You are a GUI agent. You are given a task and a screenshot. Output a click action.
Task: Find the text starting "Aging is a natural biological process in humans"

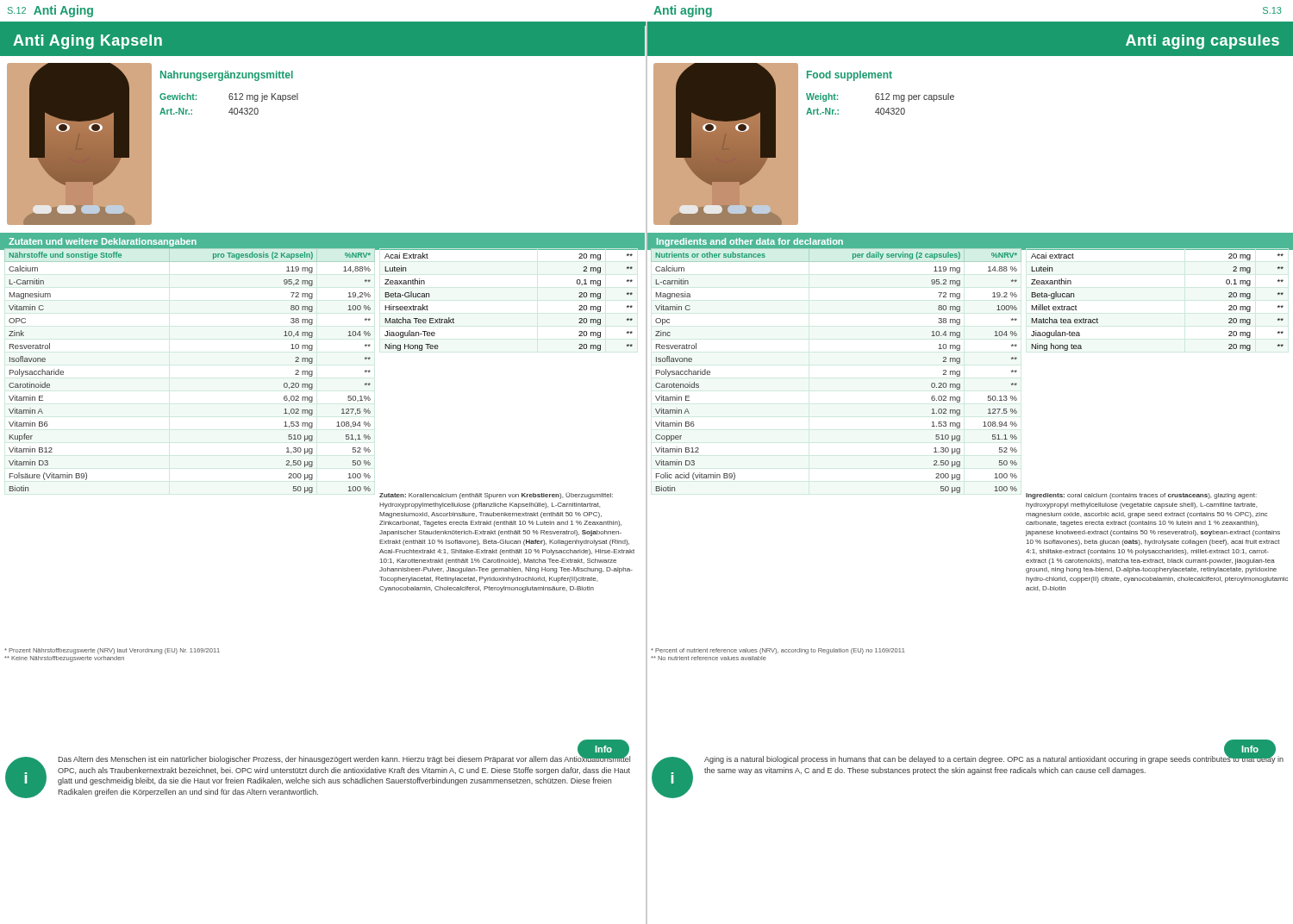[994, 765]
